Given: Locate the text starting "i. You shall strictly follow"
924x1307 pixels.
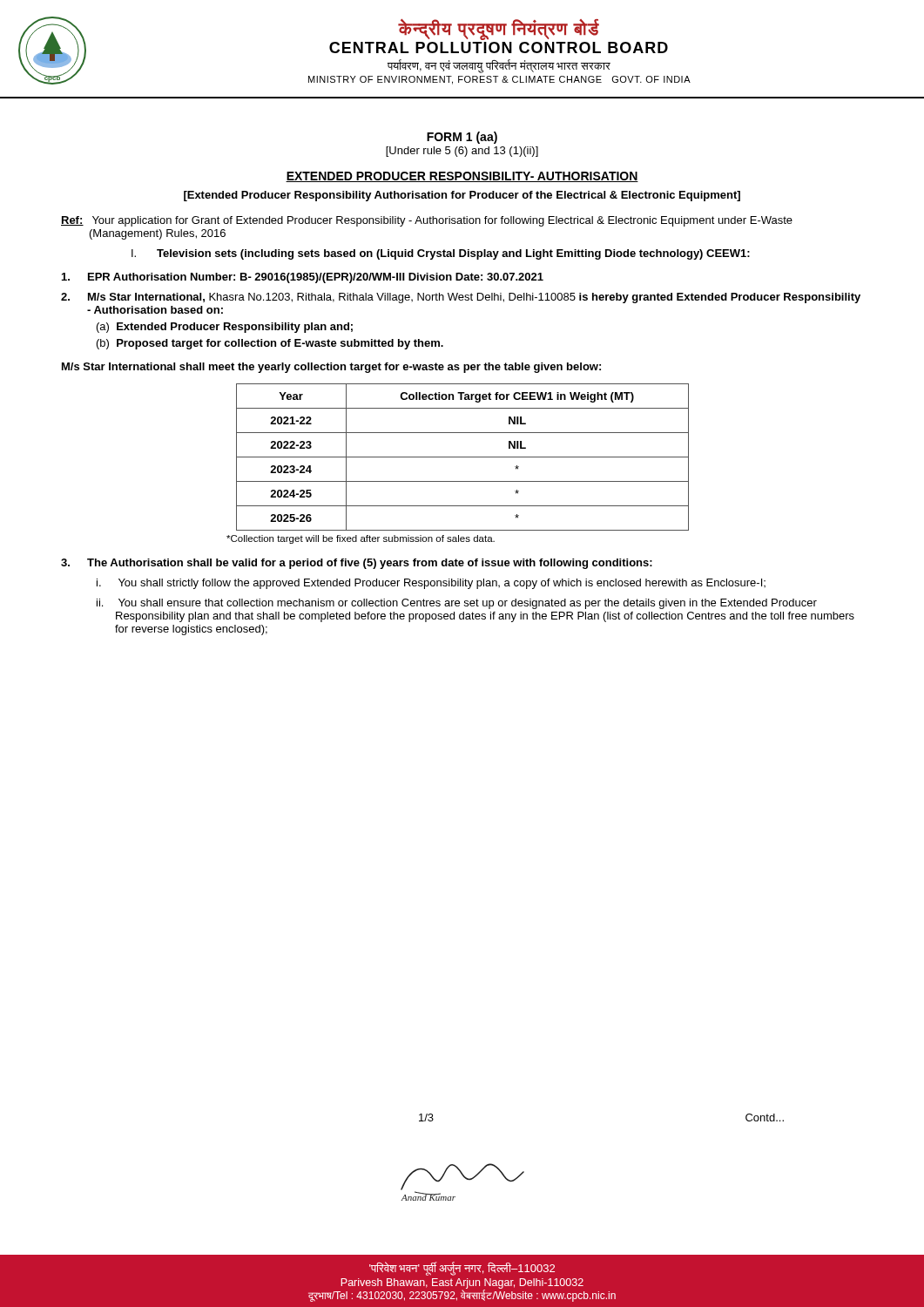Looking at the screenshot, I should [x=479, y=583].
